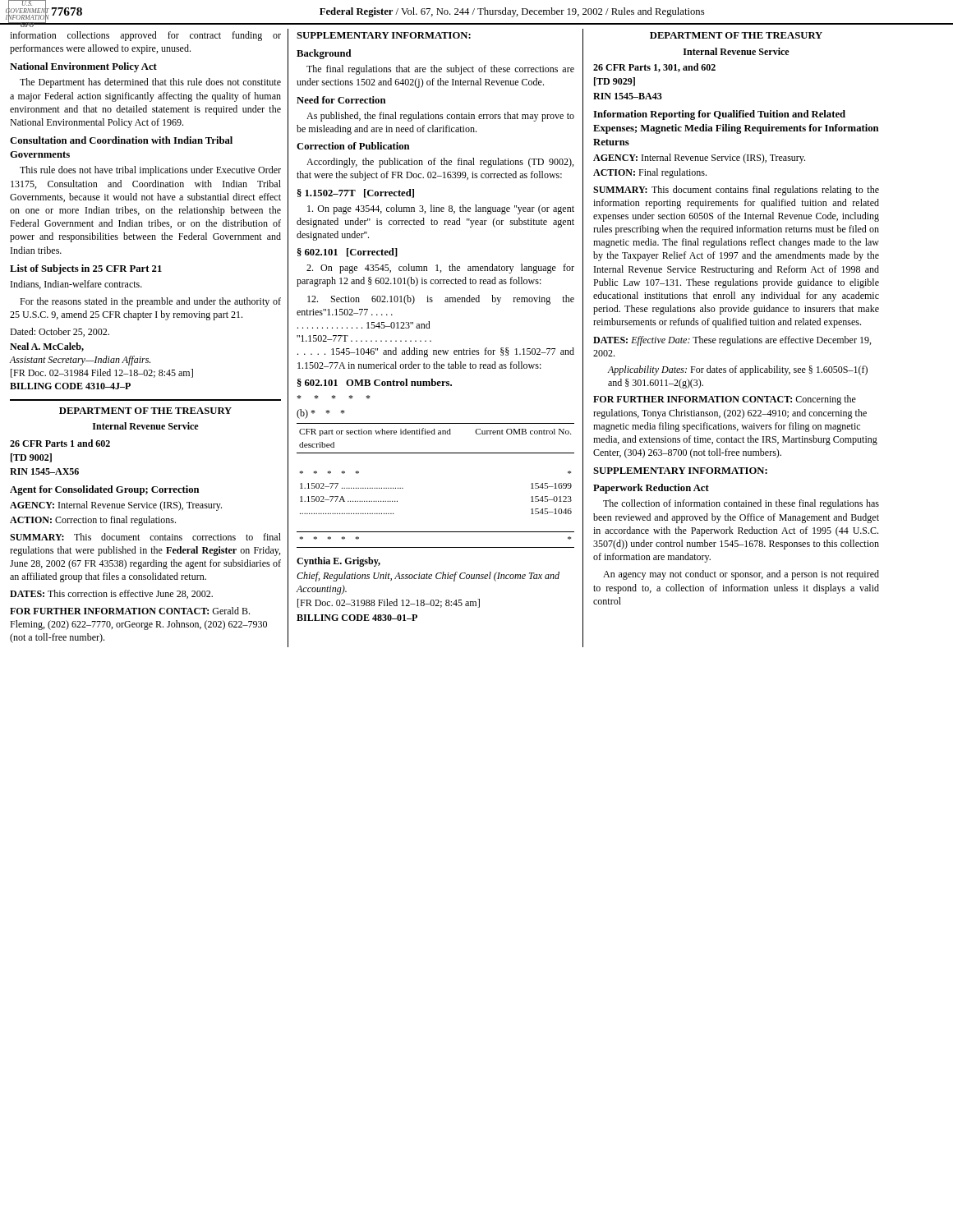Click on the passage starting "[TD 9002]"
Screen dimensions: 1232x953
(31, 457)
